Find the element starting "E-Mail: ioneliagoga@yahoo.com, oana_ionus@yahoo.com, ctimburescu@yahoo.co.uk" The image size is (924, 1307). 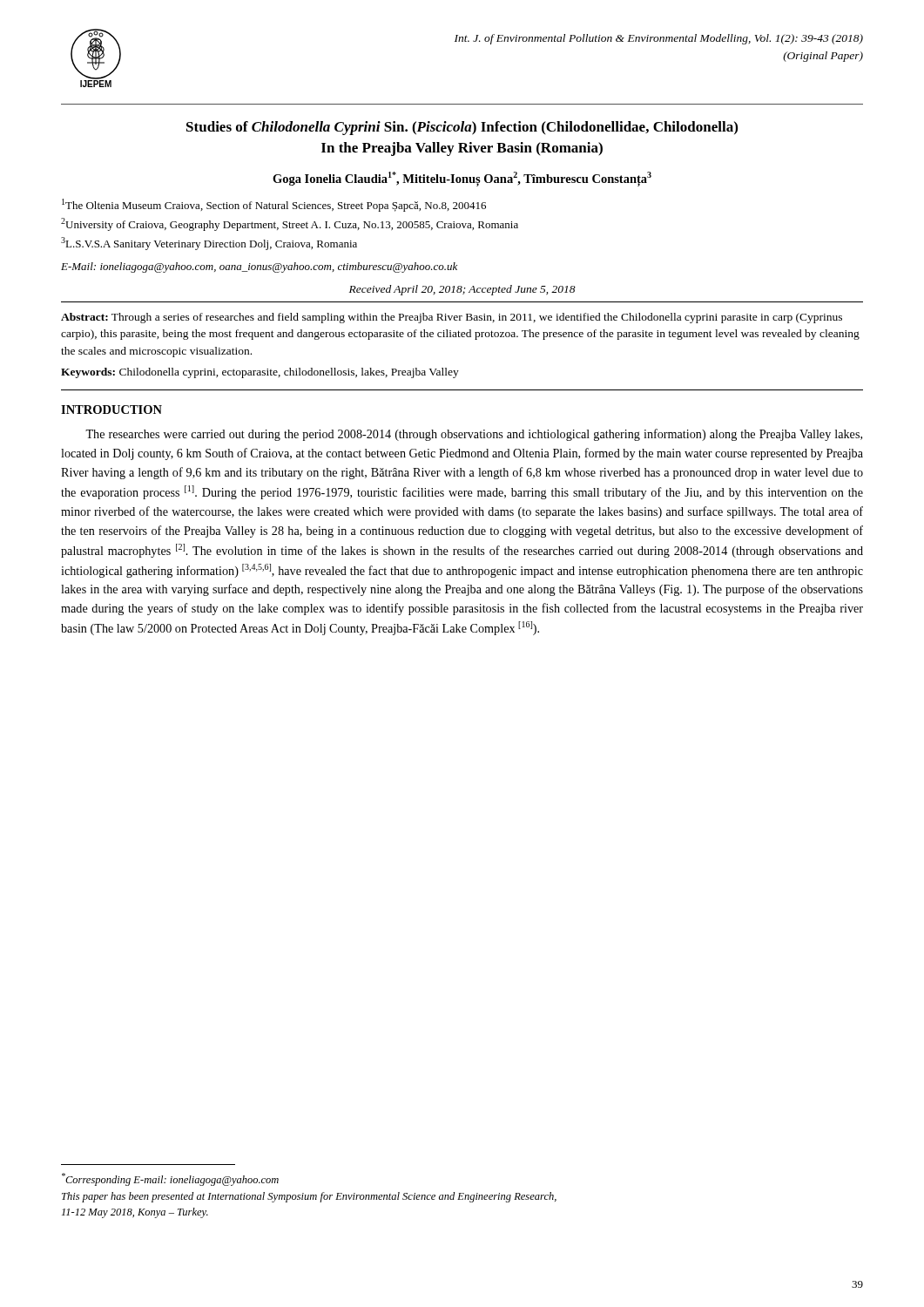click(259, 266)
